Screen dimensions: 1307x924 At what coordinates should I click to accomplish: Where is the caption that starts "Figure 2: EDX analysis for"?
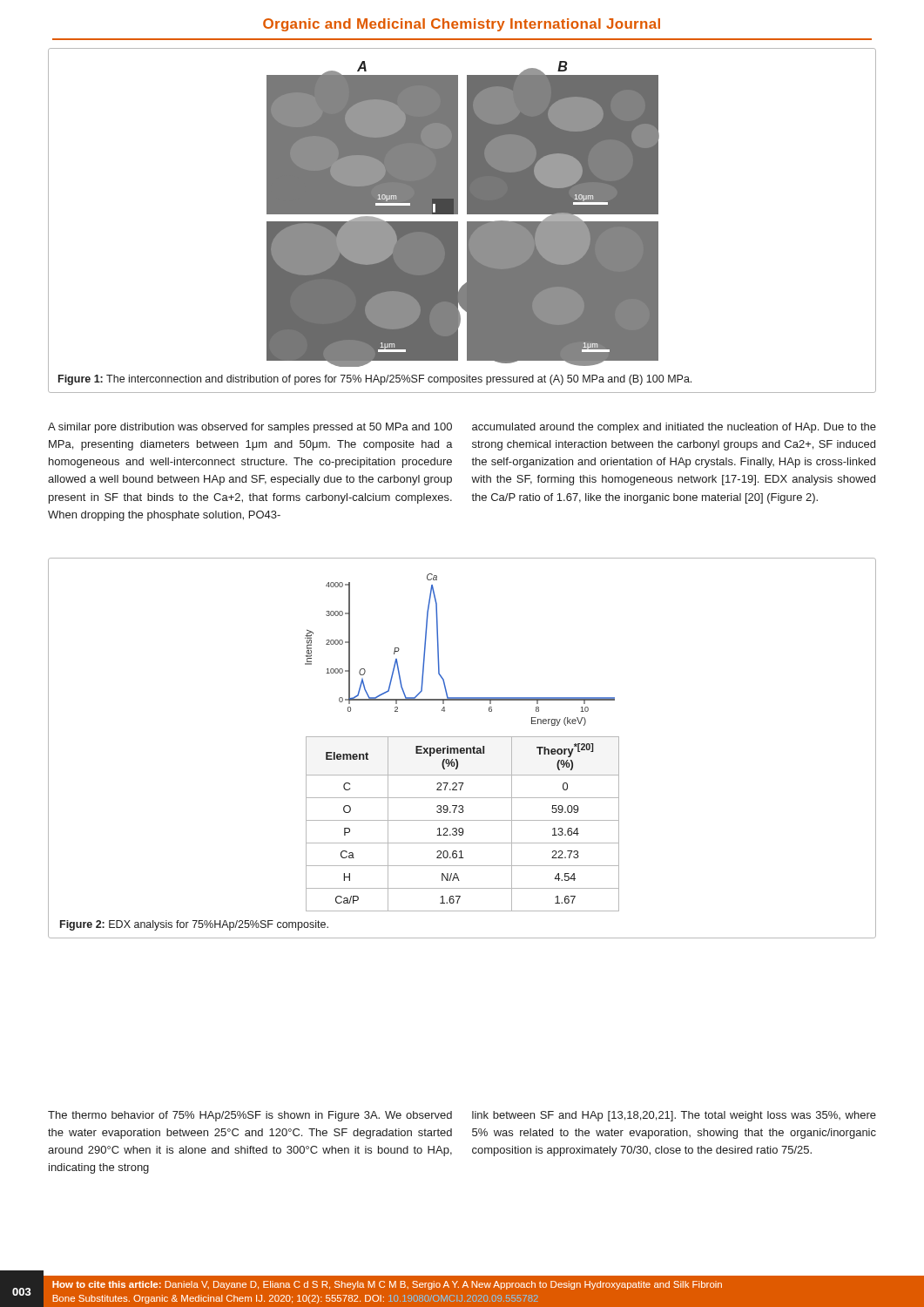[194, 925]
